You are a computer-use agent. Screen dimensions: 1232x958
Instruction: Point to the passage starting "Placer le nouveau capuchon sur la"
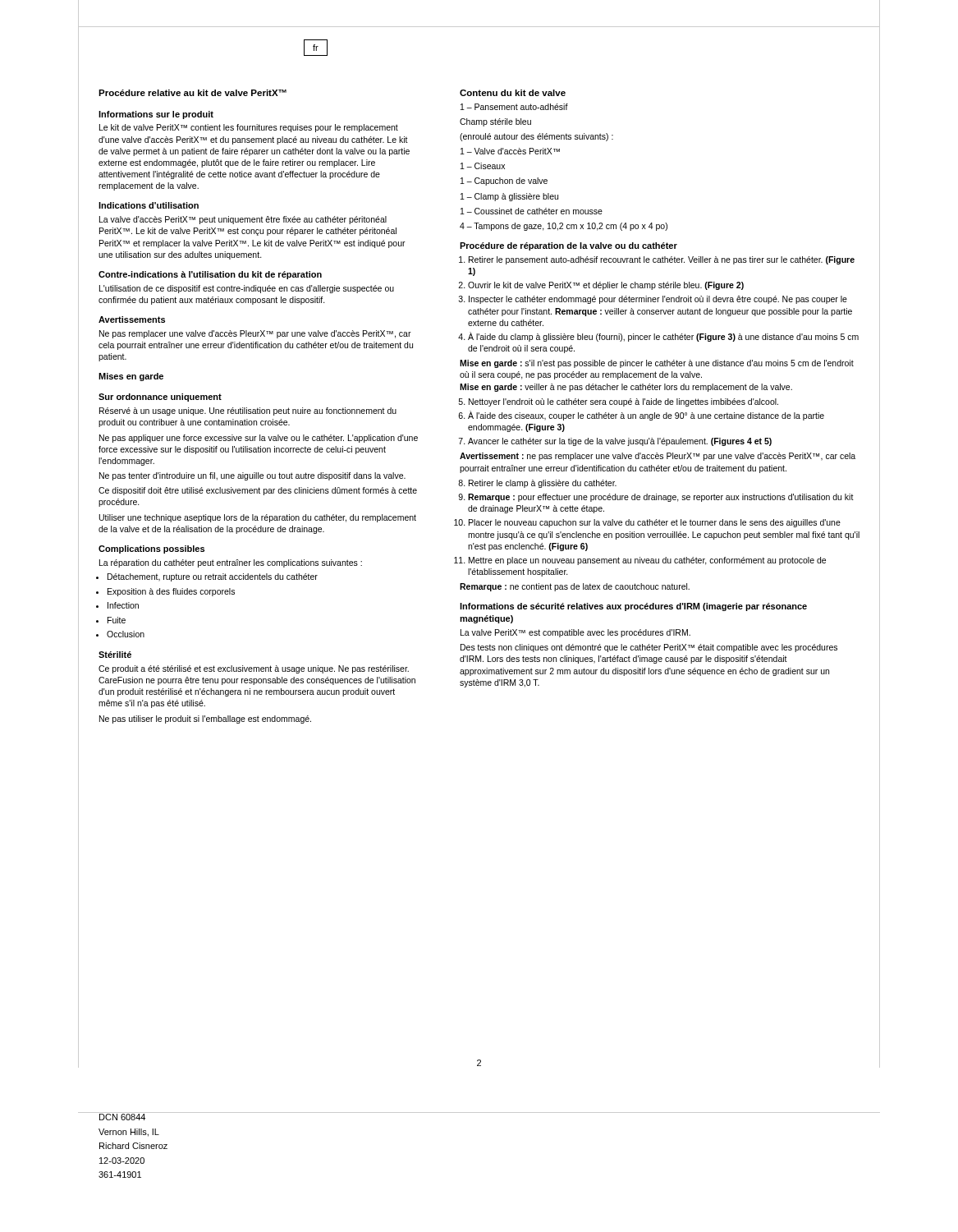pyautogui.click(x=665, y=534)
